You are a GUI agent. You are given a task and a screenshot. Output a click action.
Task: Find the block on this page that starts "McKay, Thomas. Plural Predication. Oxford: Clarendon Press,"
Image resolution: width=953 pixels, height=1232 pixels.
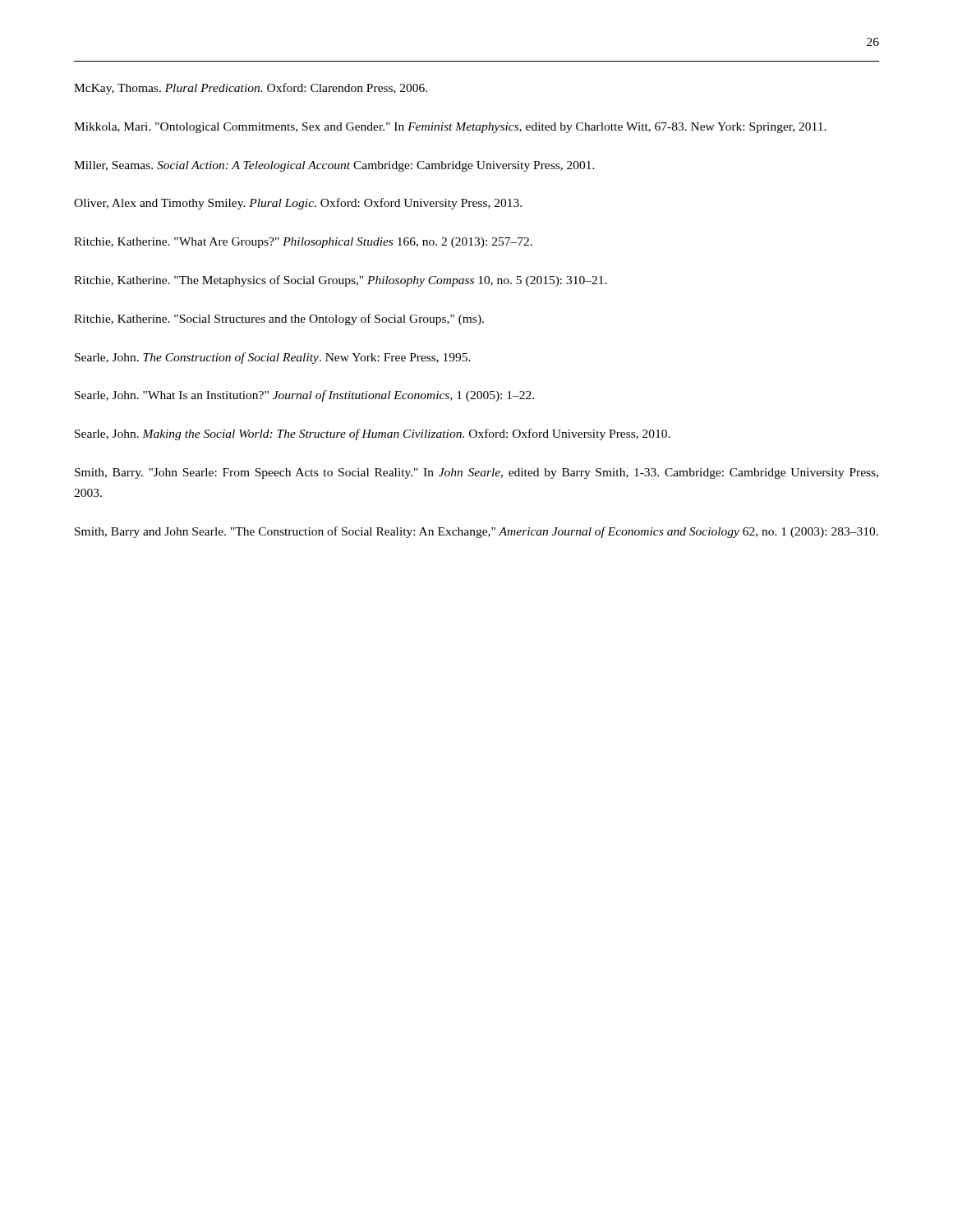pyautogui.click(x=251, y=87)
